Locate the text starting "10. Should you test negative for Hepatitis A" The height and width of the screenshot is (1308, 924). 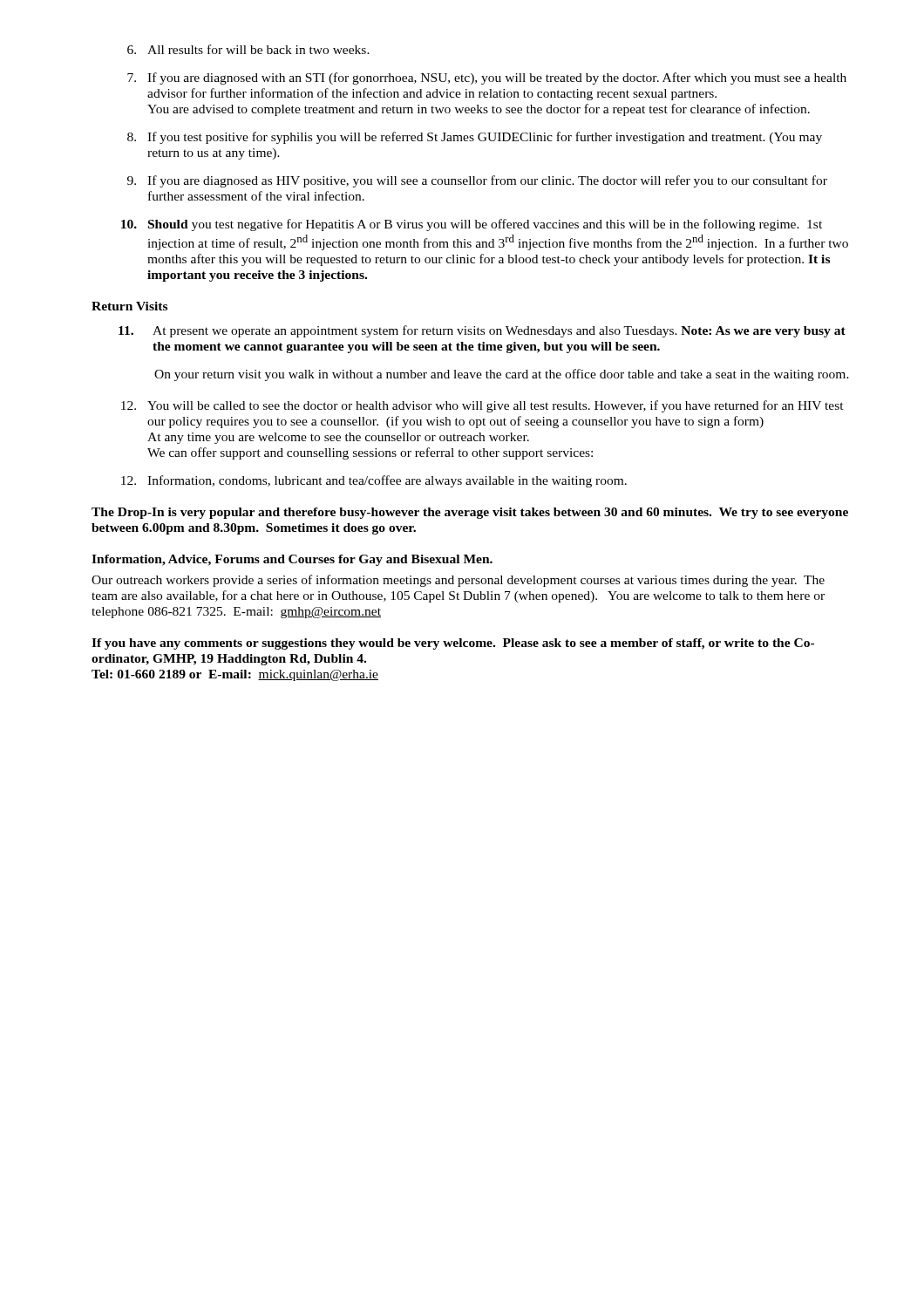coord(473,249)
